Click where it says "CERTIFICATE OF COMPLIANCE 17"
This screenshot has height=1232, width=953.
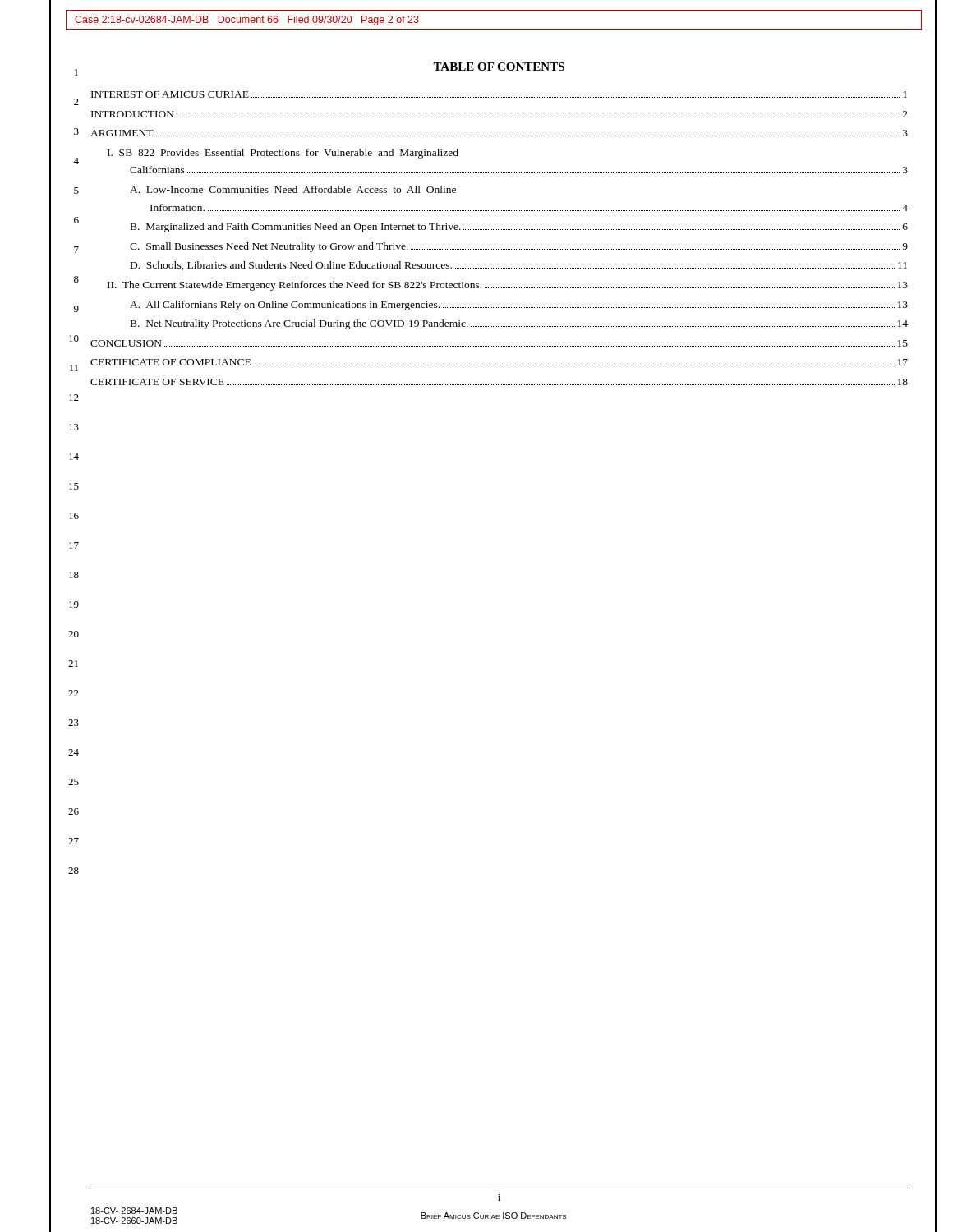coord(499,362)
